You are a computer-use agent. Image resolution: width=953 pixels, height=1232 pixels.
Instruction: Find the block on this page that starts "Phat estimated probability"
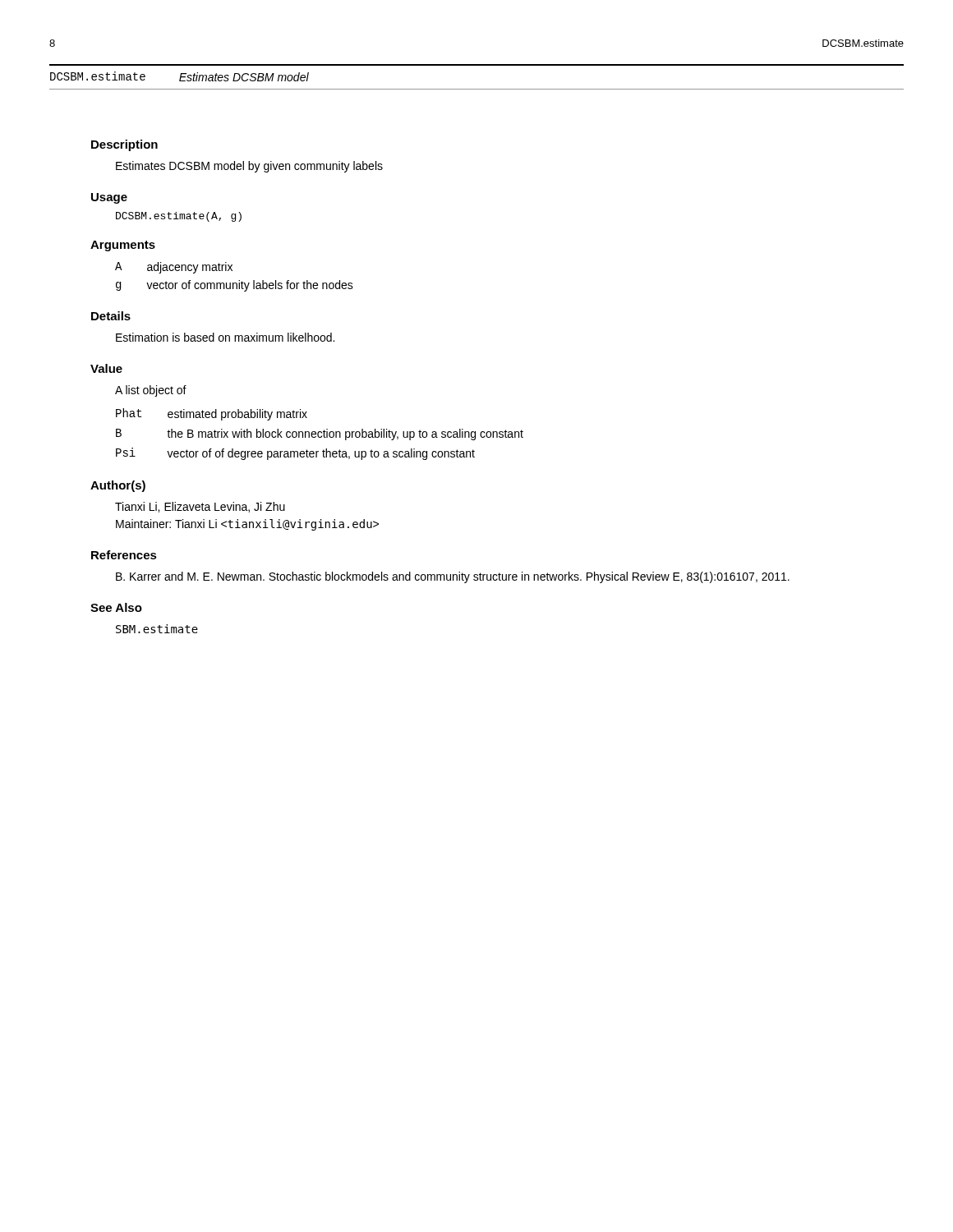212,414
